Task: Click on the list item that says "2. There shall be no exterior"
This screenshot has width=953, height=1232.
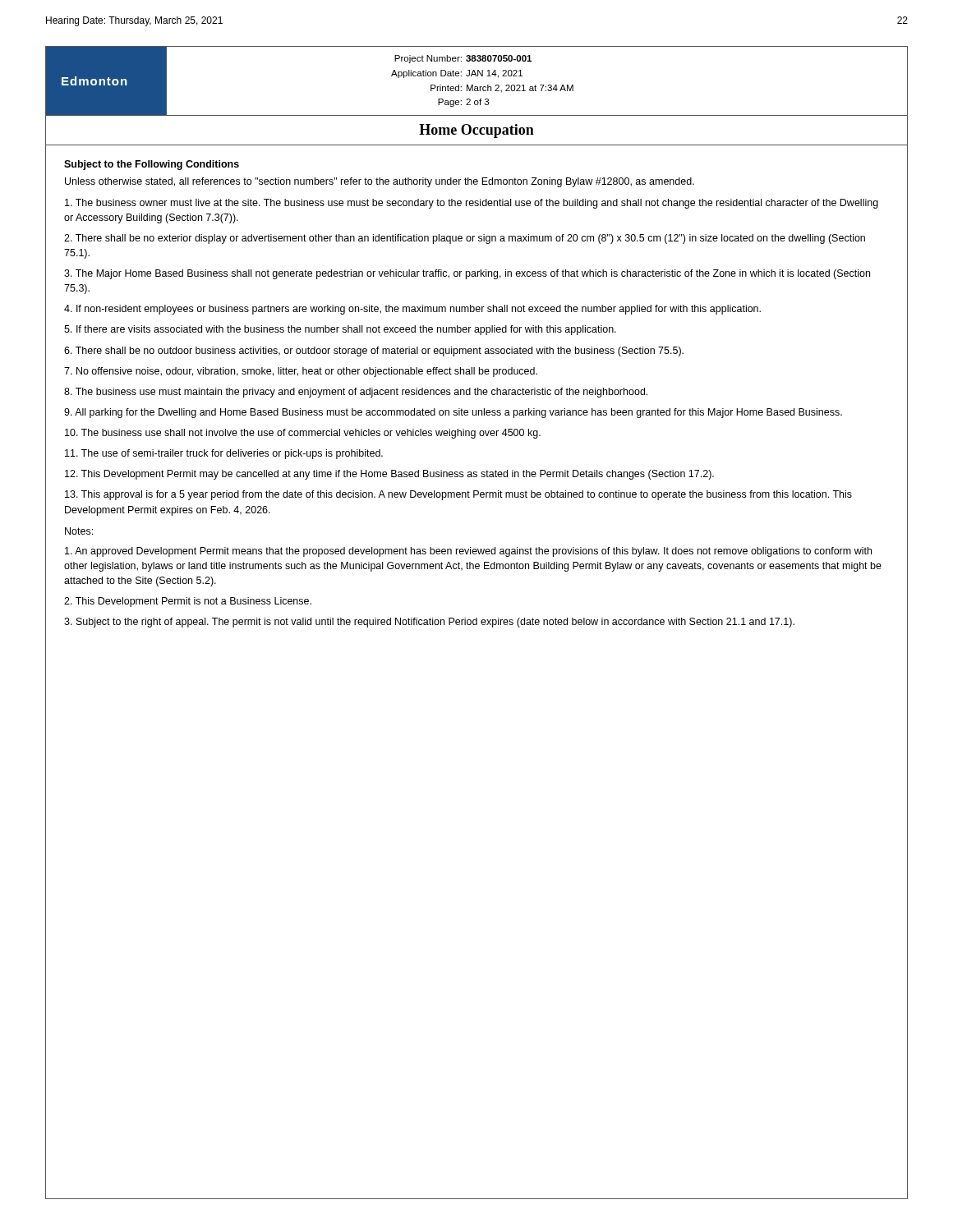Action: (x=465, y=245)
